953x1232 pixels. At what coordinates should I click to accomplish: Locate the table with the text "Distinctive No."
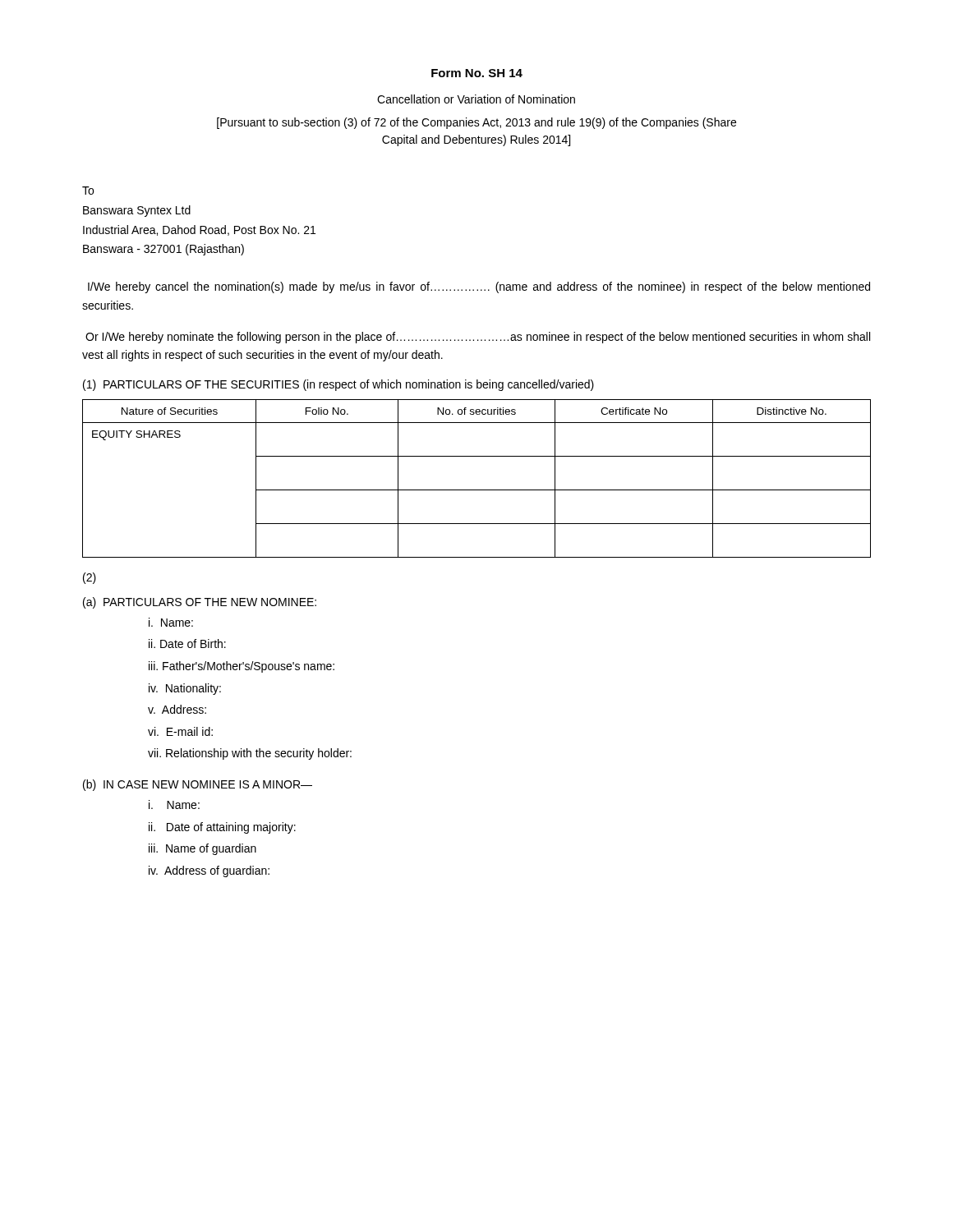[476, 478]
